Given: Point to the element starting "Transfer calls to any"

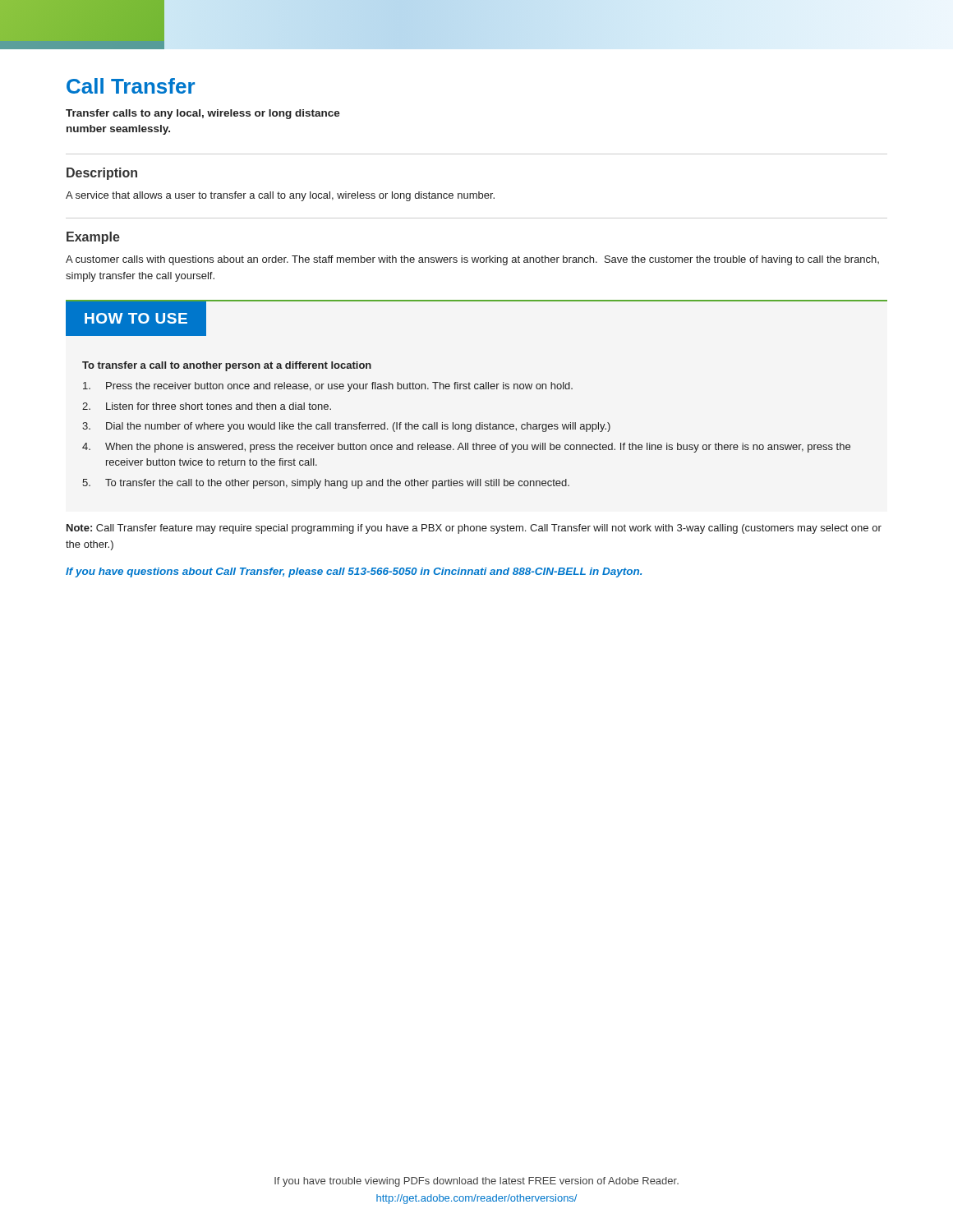Looking at the screenshot, I should tap(203, 121).
